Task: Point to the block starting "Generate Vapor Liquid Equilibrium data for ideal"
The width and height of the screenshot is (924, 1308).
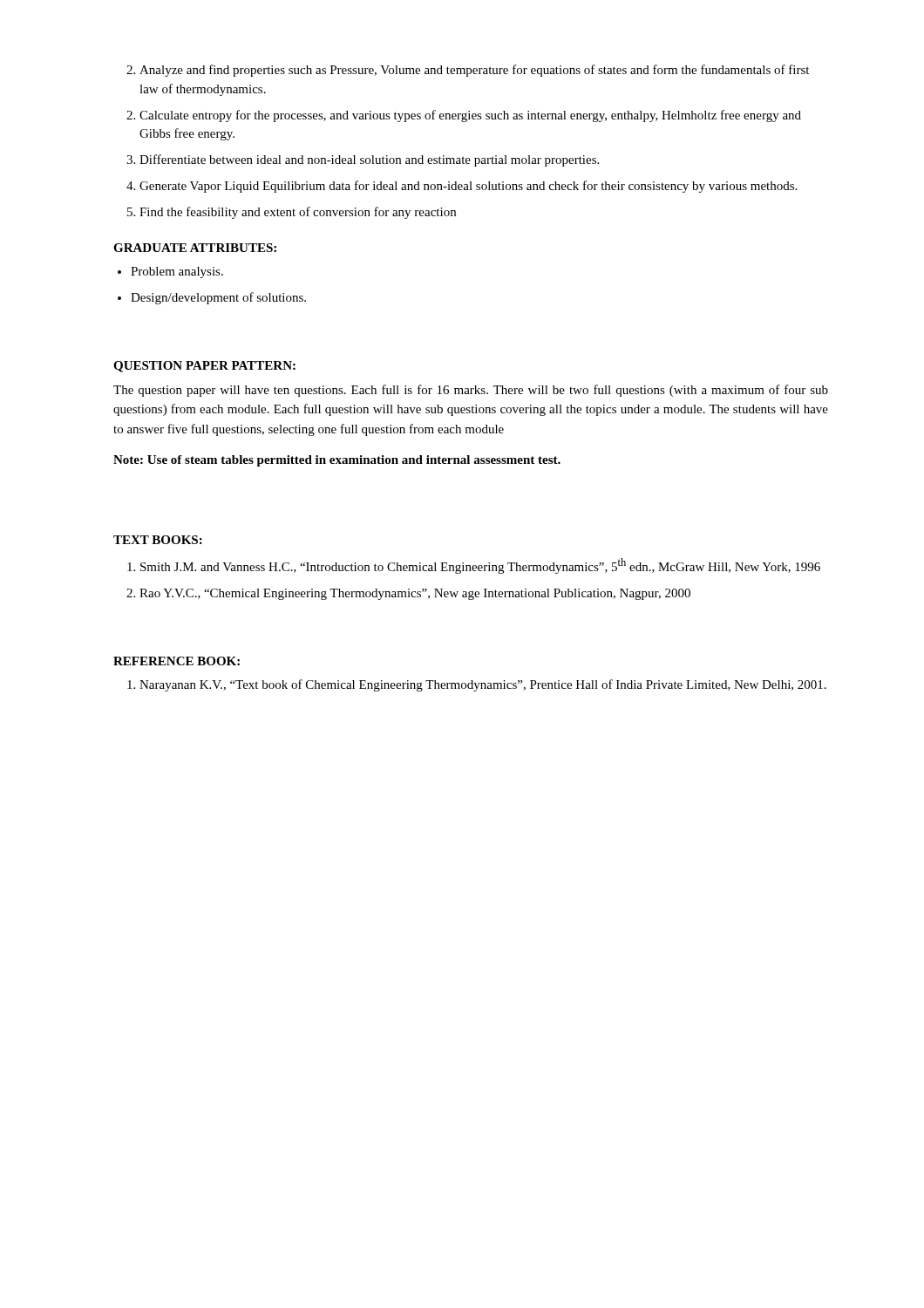Action: (x=471, y=186)
